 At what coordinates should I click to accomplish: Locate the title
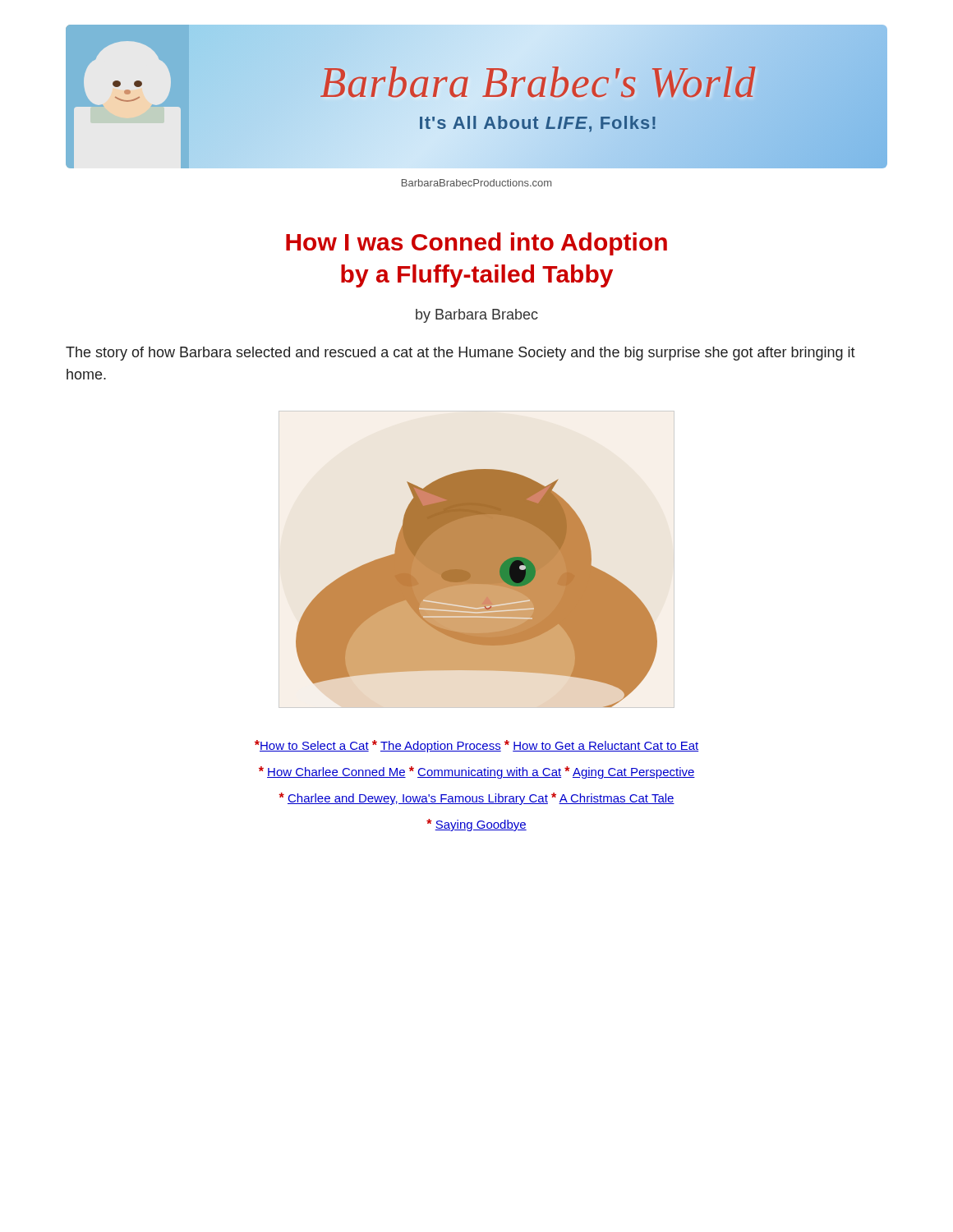coord(476,258)
